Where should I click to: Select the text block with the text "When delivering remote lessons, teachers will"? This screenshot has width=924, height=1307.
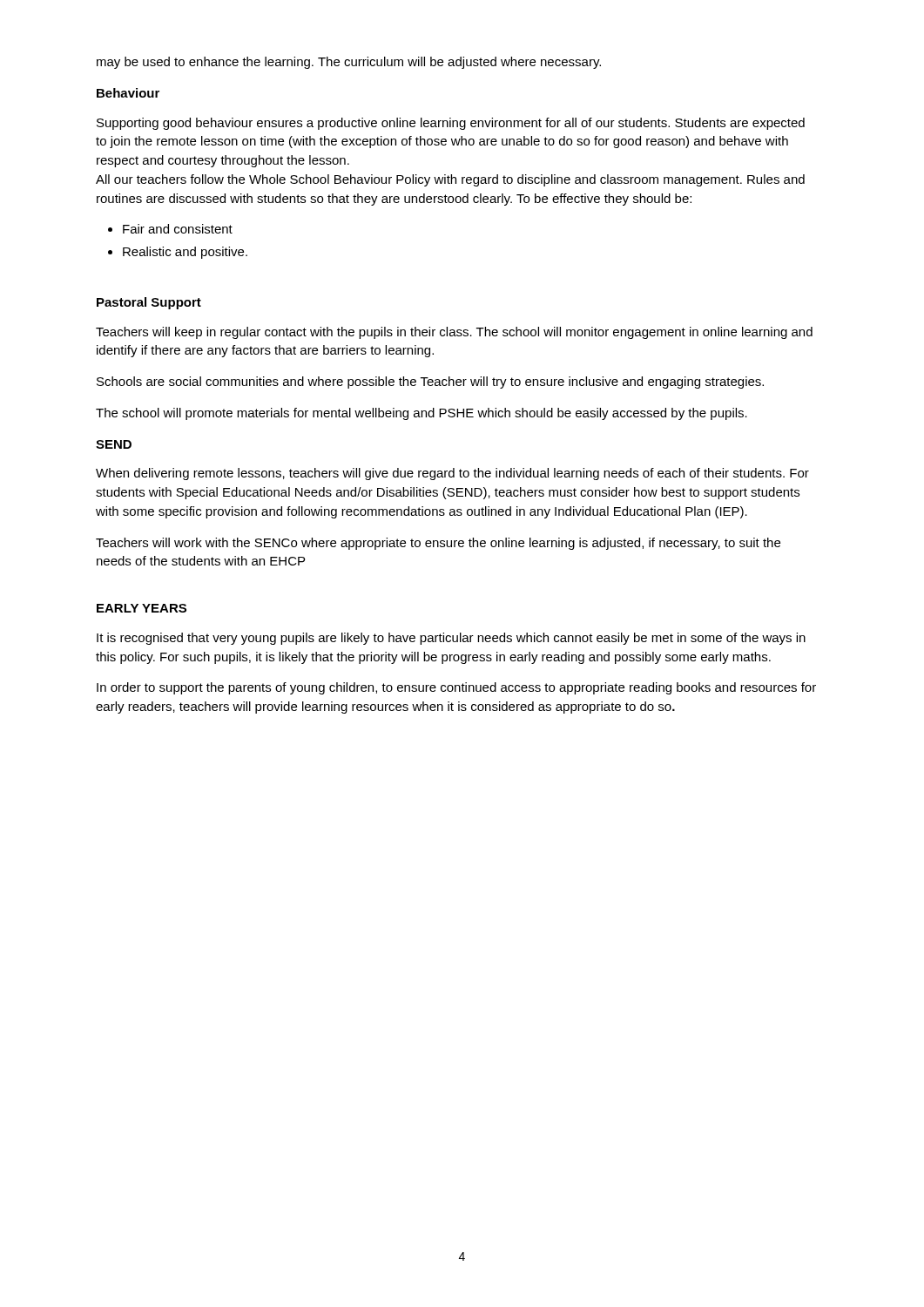click(458, 492)
